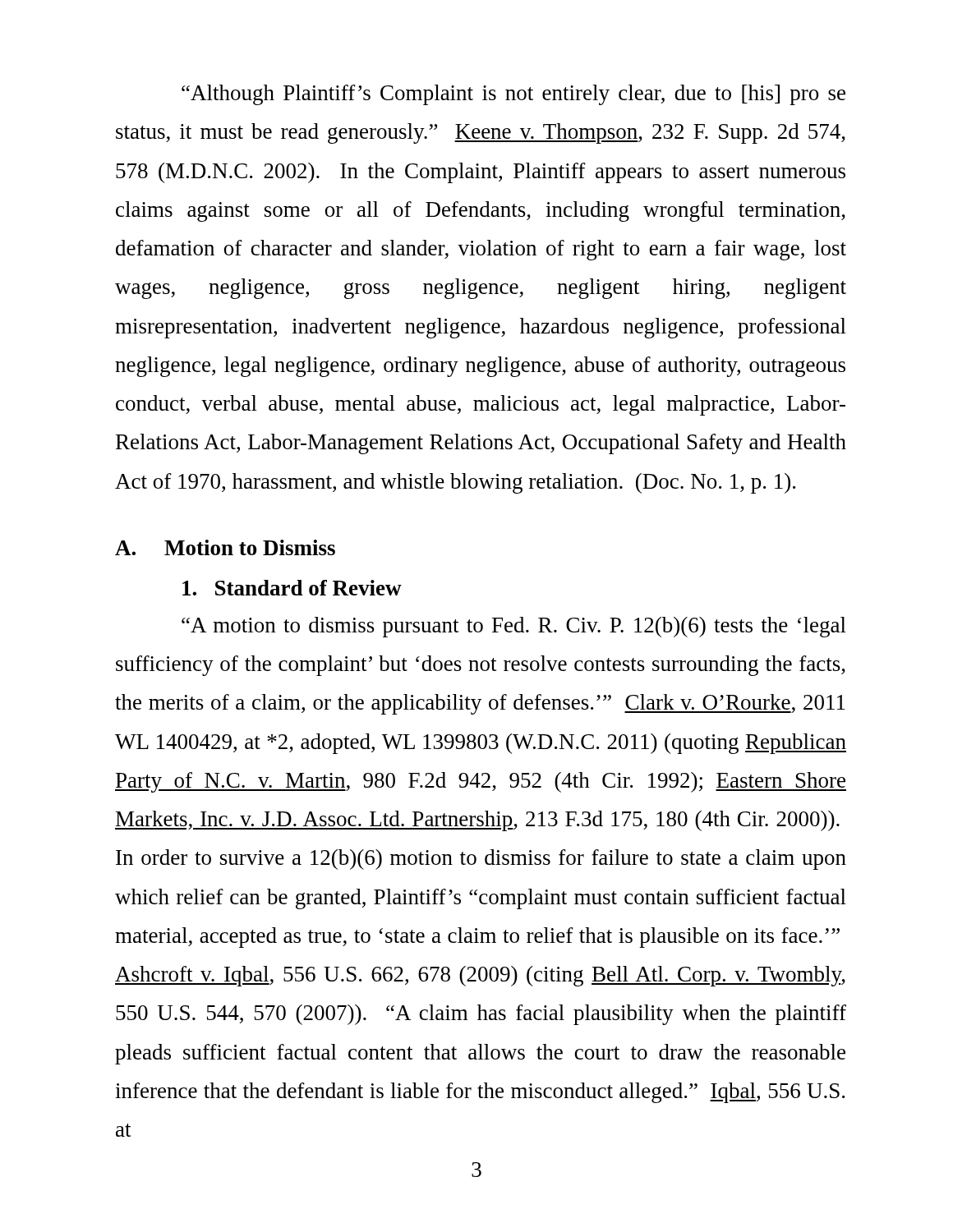The width and height of the screenshot is (953, 1232).
Task: Find the element starting "“Although Plaintiff’s Complaint"
Action: [481, 287]
